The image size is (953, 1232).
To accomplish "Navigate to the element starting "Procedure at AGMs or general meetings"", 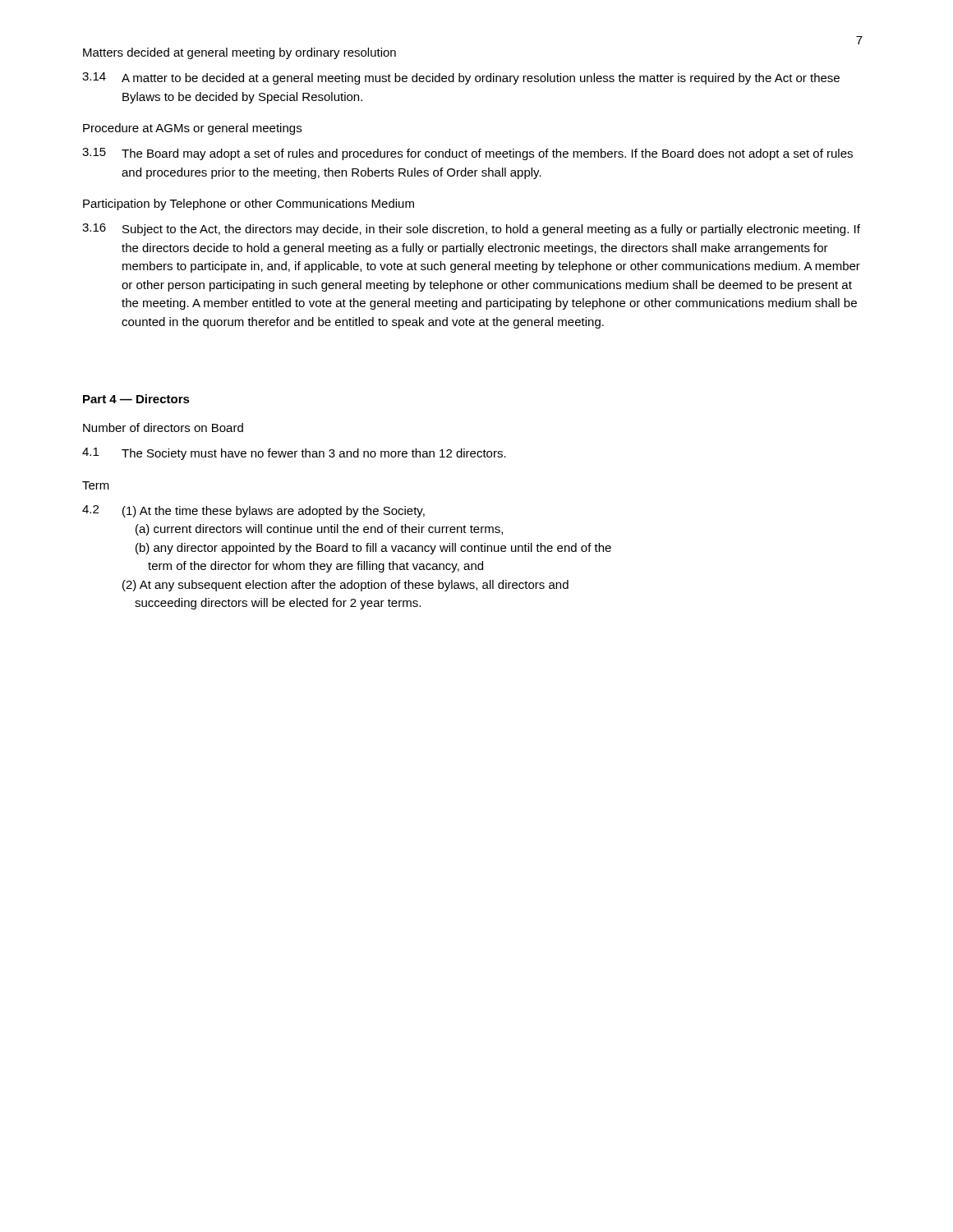I will [192, 128].
